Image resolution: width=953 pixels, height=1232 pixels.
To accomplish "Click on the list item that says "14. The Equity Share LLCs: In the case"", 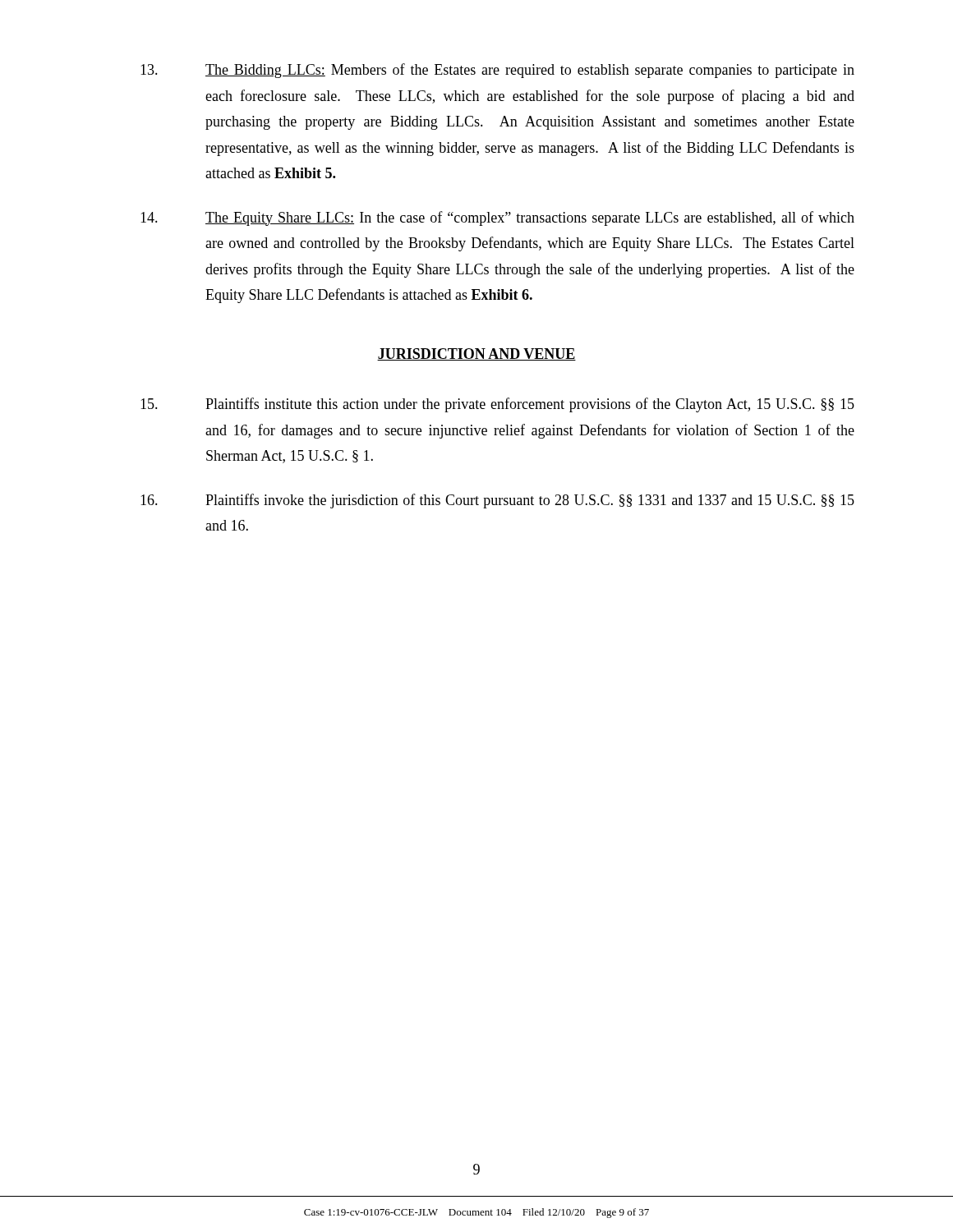I will coord(476,257).
